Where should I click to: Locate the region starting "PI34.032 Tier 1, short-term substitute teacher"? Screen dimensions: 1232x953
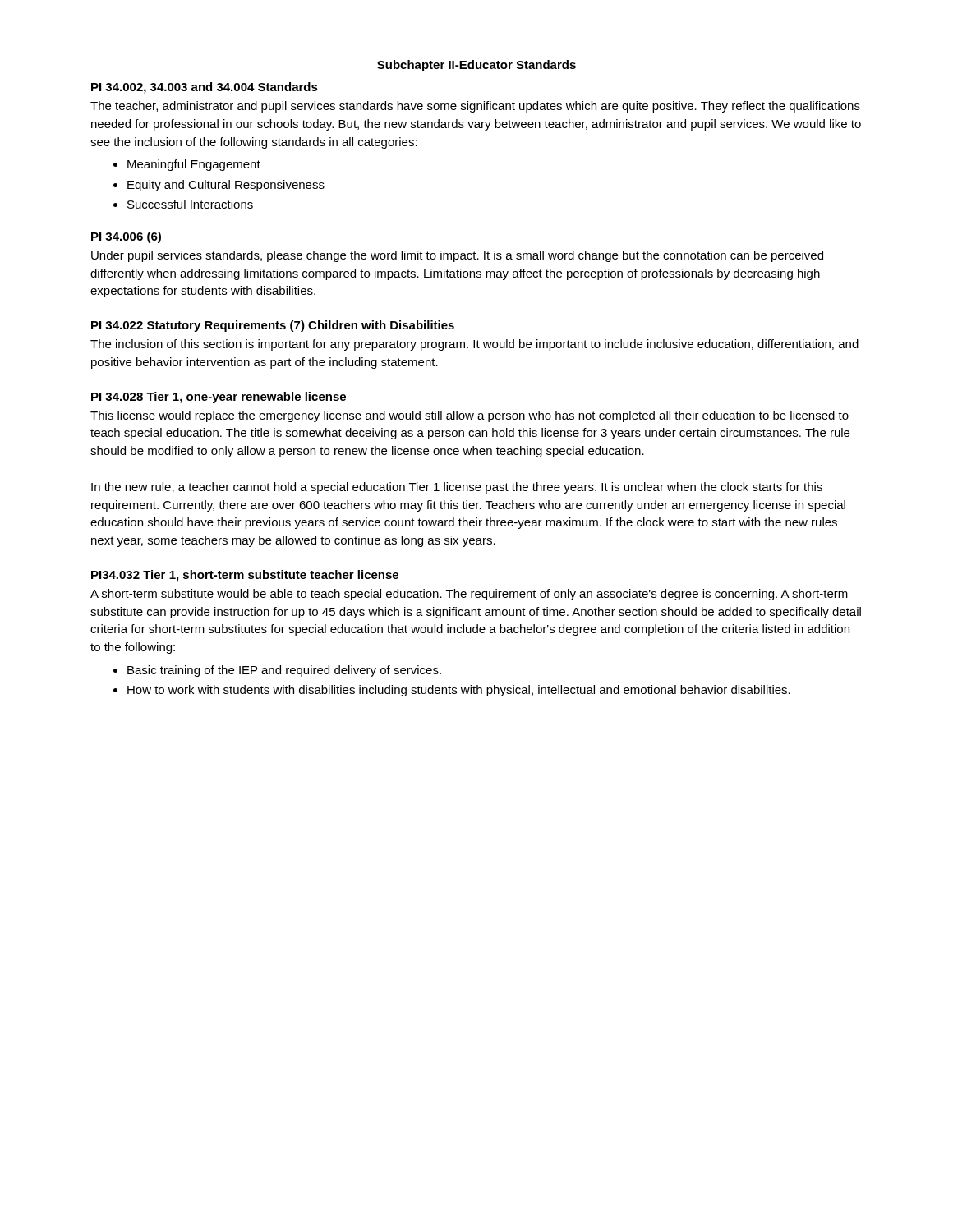coord(245,574)
